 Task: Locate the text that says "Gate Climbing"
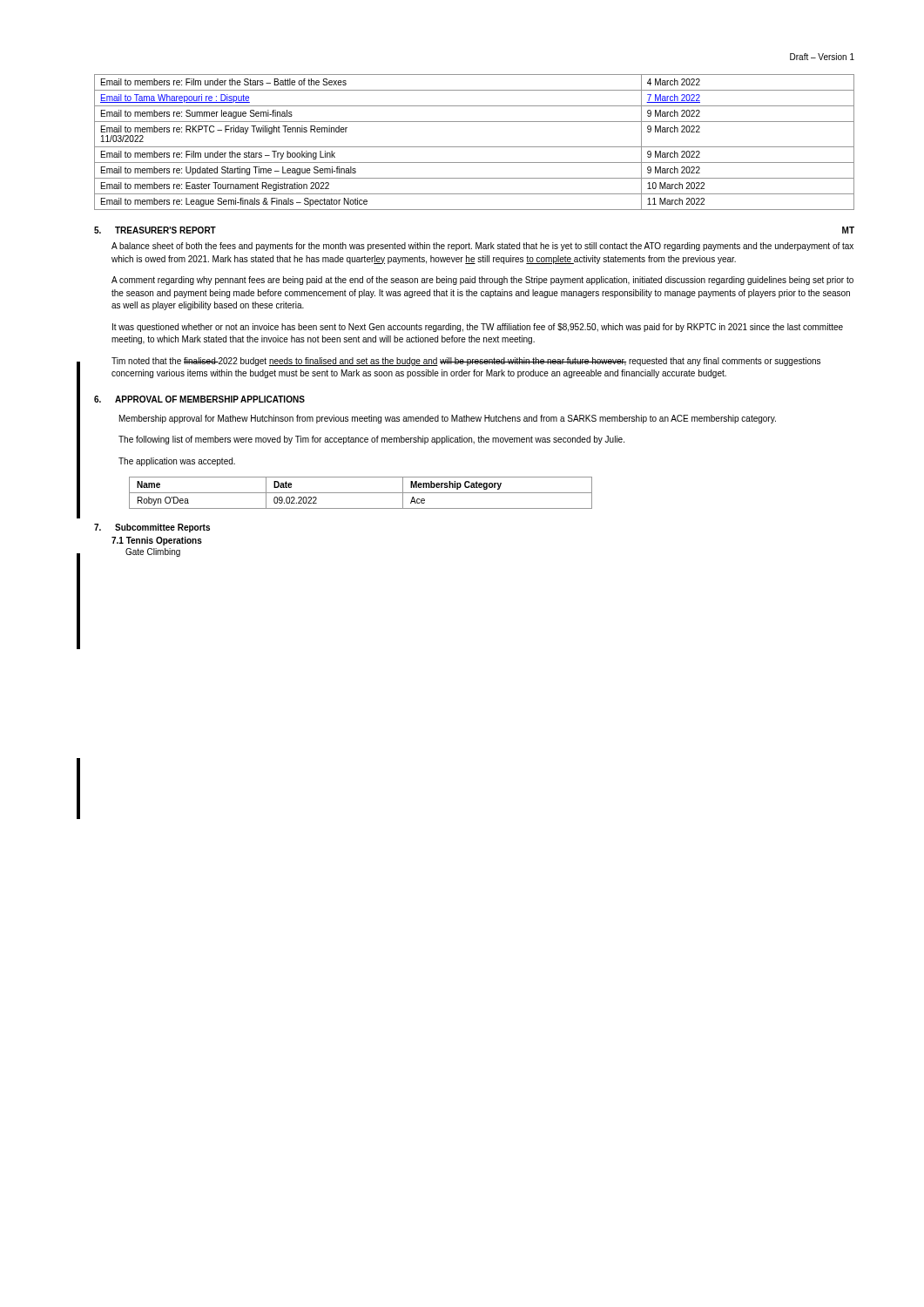pos(153,552)
